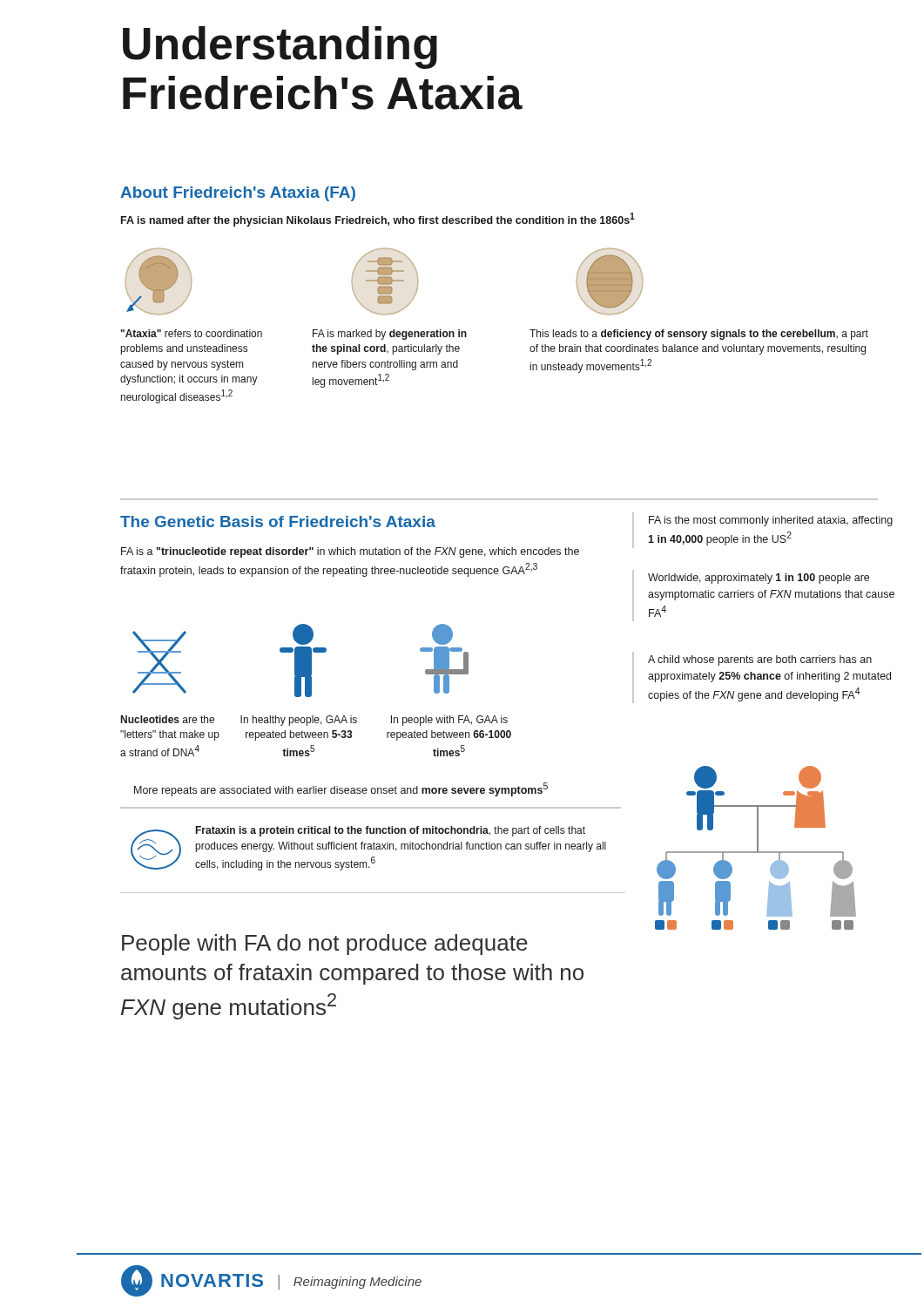Find the block on this page that starts "FA is the most commonly inherited ataxia,"

770,530
